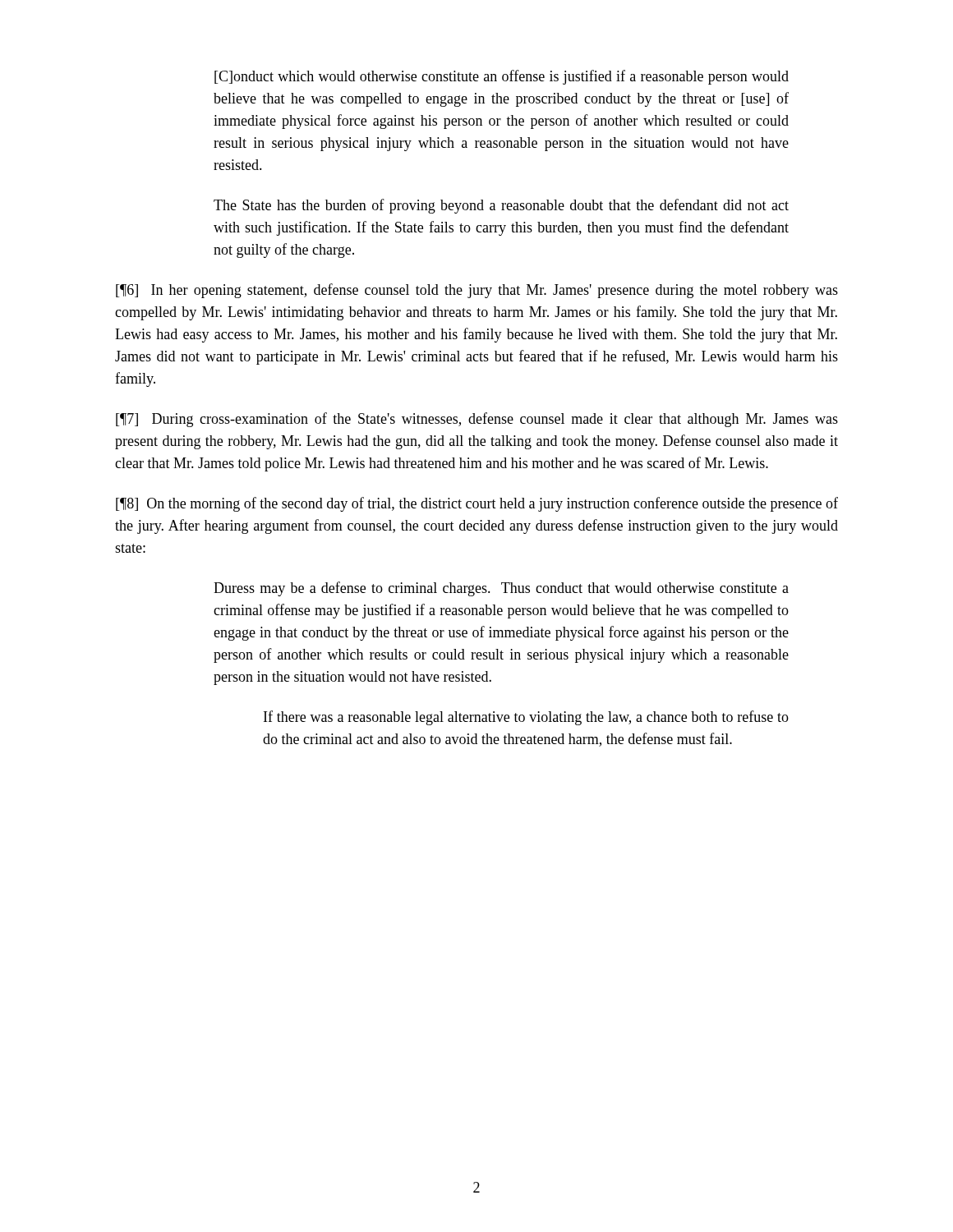Locate the element starting "[¶7] During cross-examination of"
The width and height of the screenshot is (953, 1232).
[476, 441]
